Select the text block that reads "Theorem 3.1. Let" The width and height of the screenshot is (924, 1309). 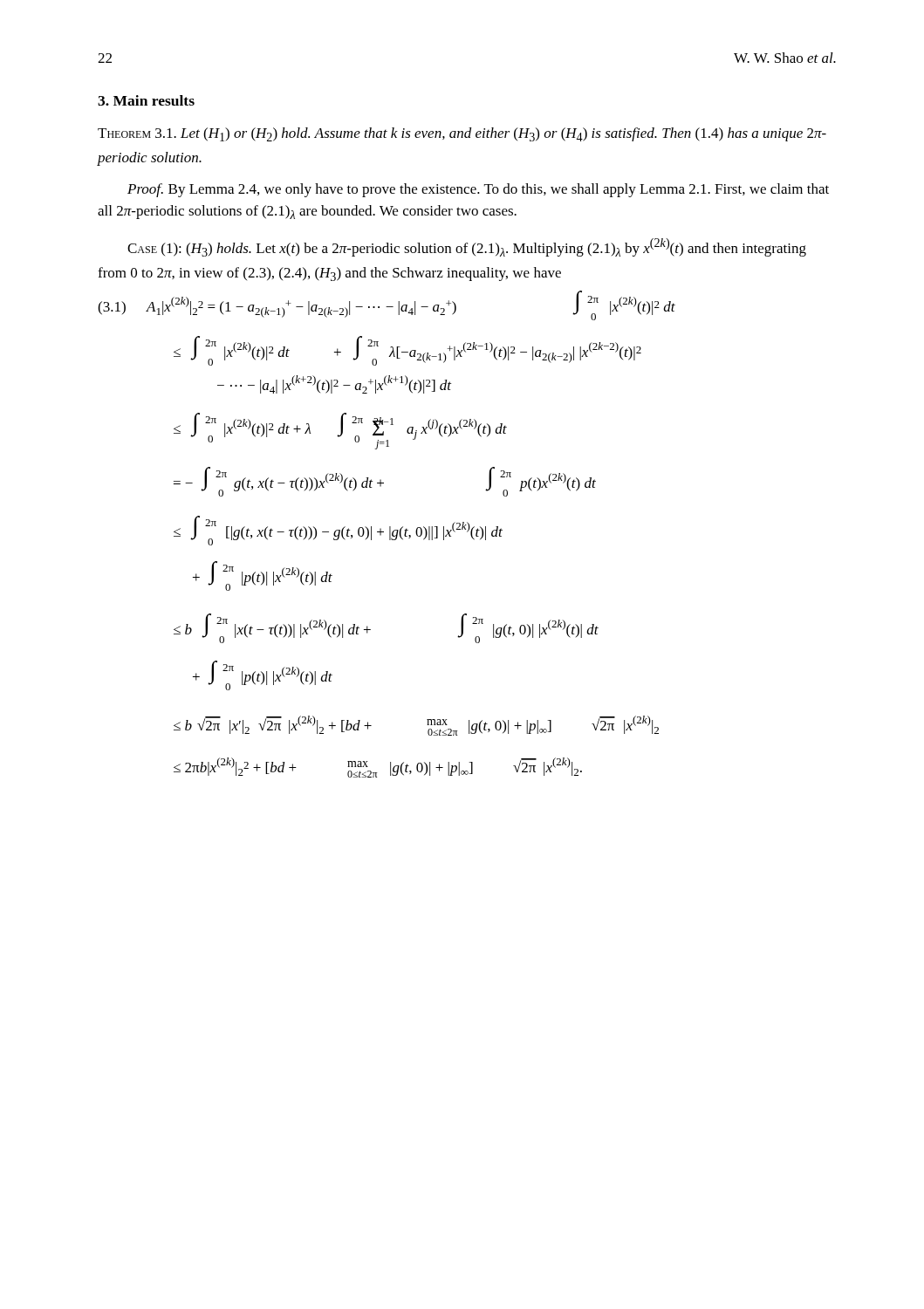pyautogui.click(x=462, y=145)
